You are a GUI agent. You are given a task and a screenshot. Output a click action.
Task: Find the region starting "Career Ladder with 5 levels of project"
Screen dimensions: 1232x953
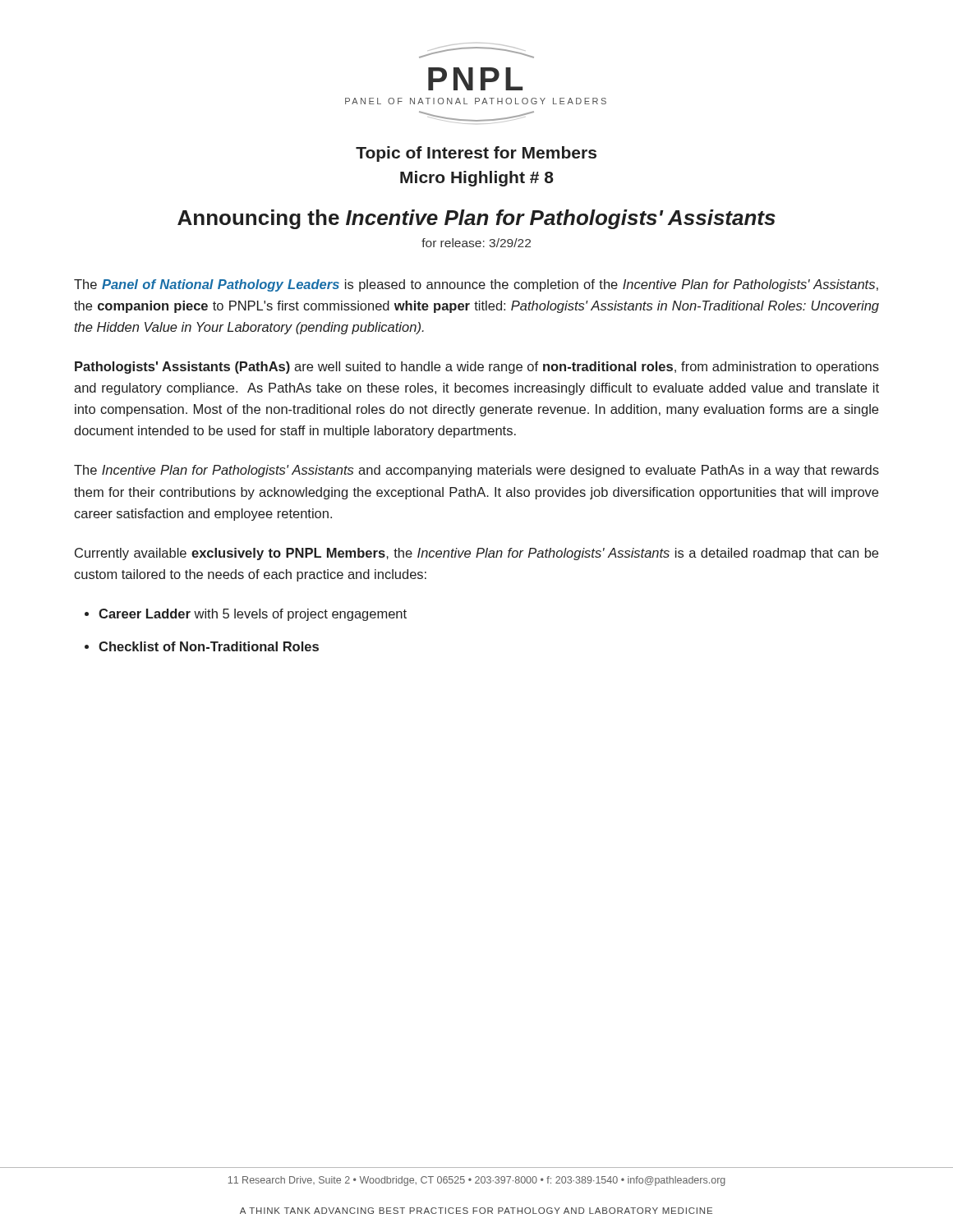point(253,613)
